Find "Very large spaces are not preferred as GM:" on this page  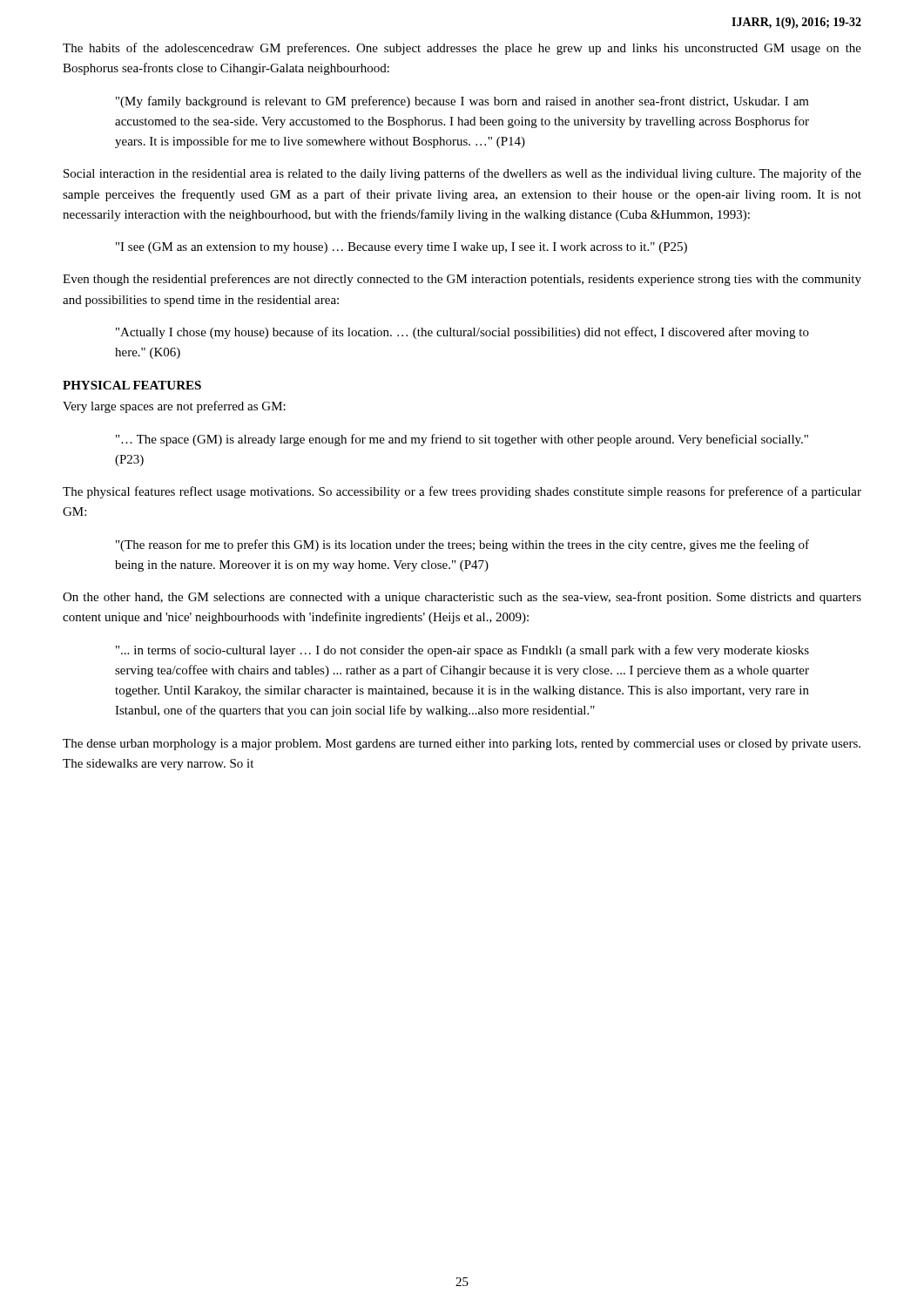point(174,406)
